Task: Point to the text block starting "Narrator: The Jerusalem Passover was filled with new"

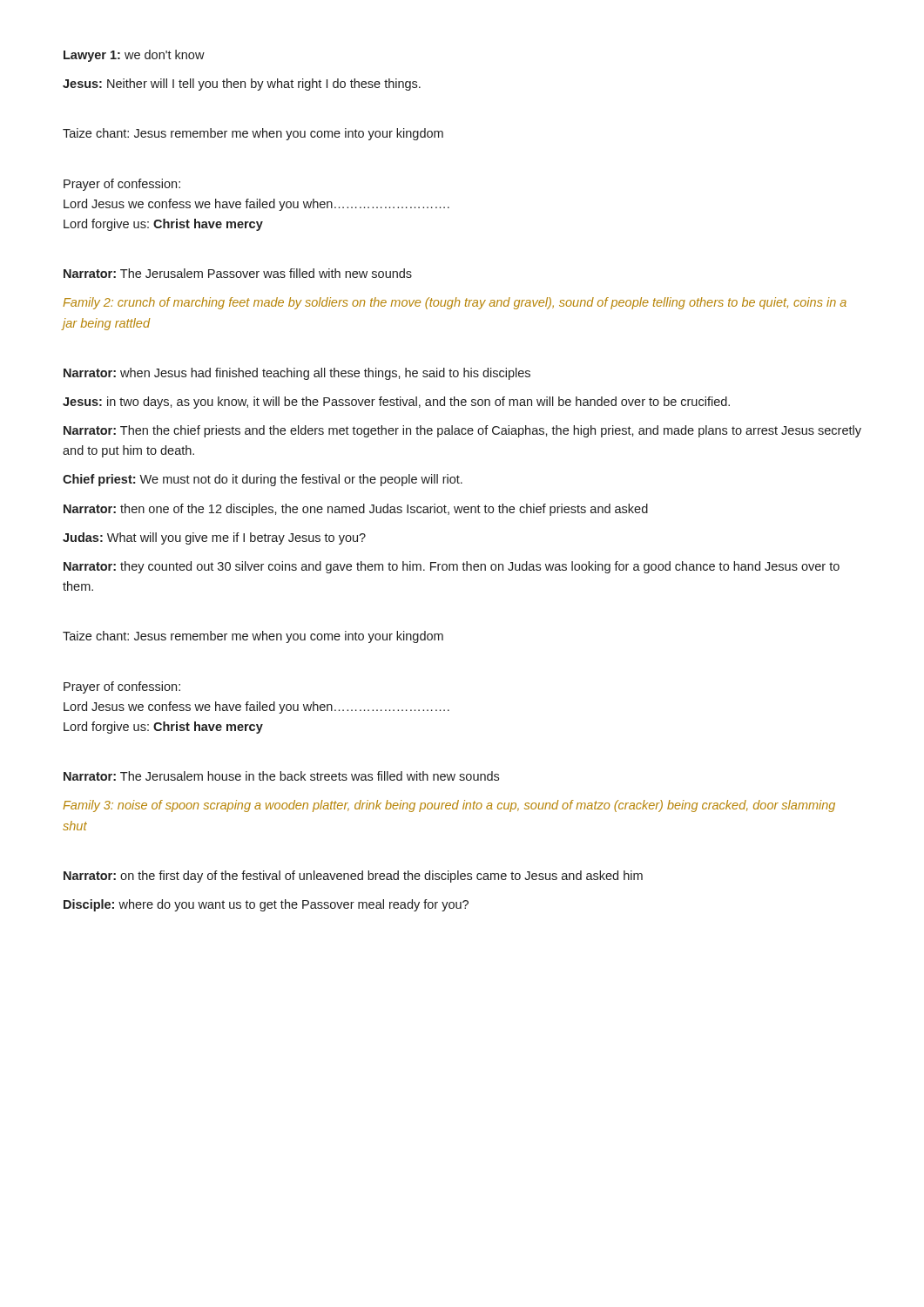Action: tap(237, 274)
